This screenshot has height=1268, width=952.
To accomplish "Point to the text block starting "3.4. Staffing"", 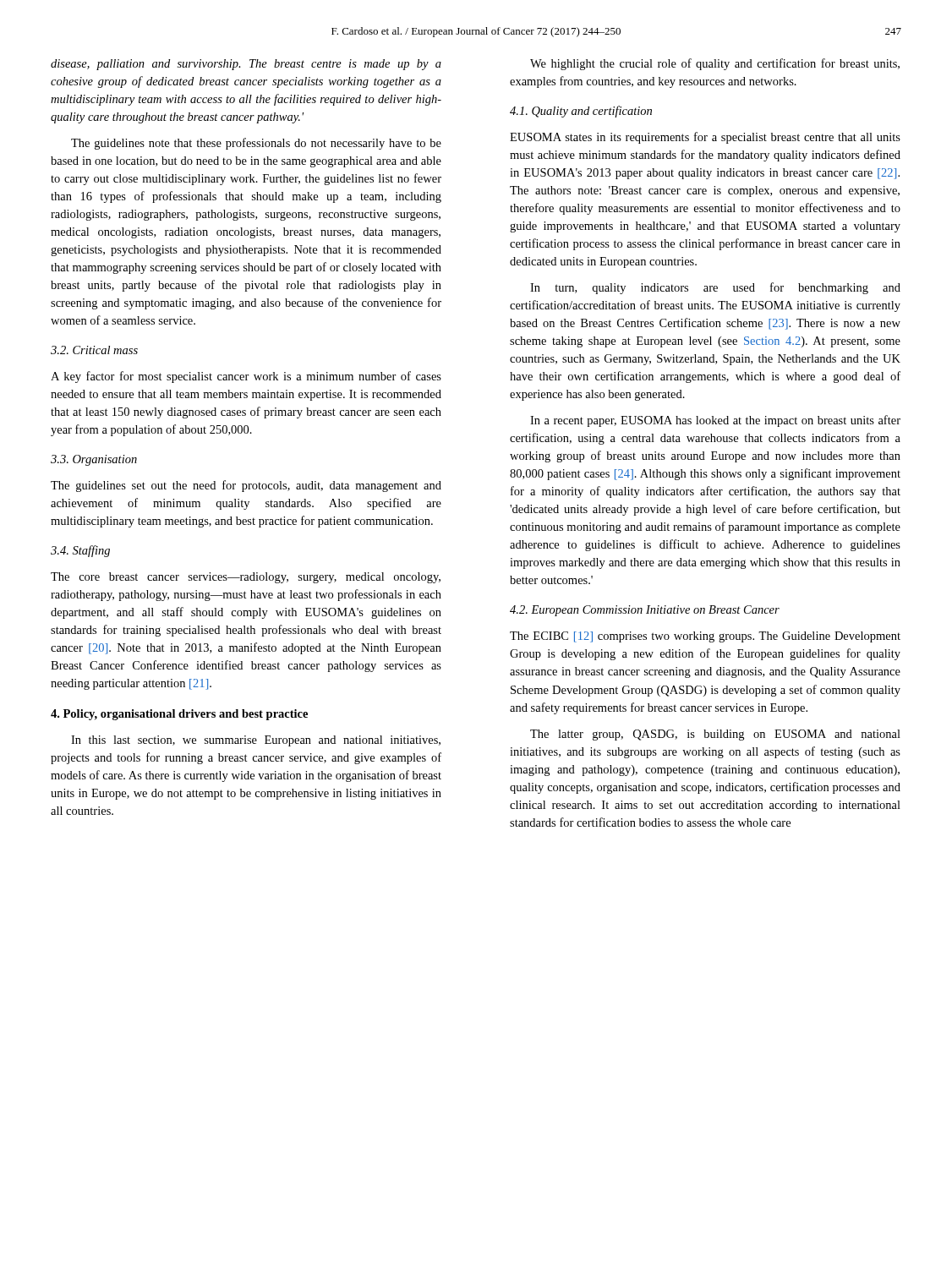I will [80, 551].
